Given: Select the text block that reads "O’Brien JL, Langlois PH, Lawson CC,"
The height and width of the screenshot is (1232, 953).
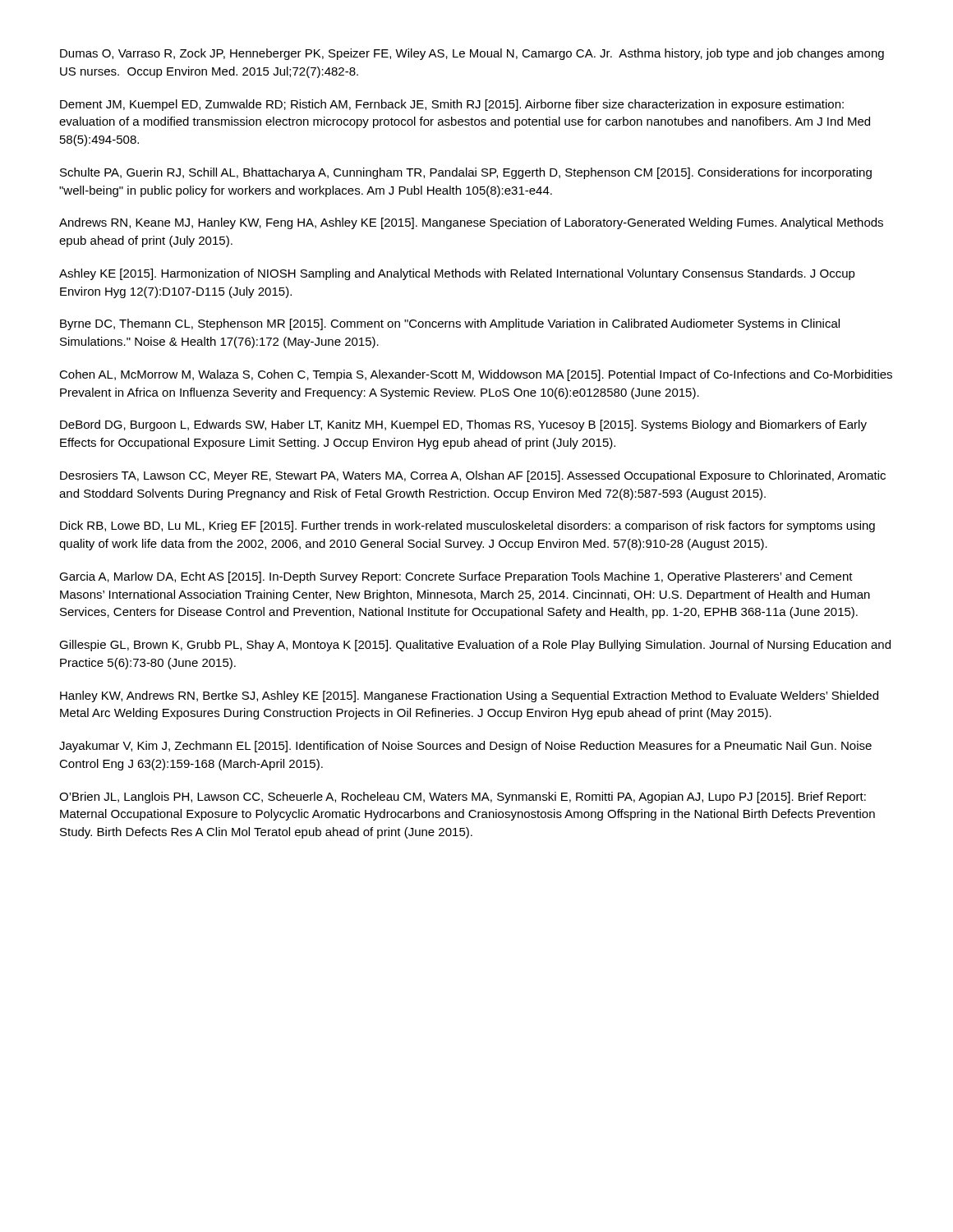Looking at the screenshot, I should click(467, 814).
